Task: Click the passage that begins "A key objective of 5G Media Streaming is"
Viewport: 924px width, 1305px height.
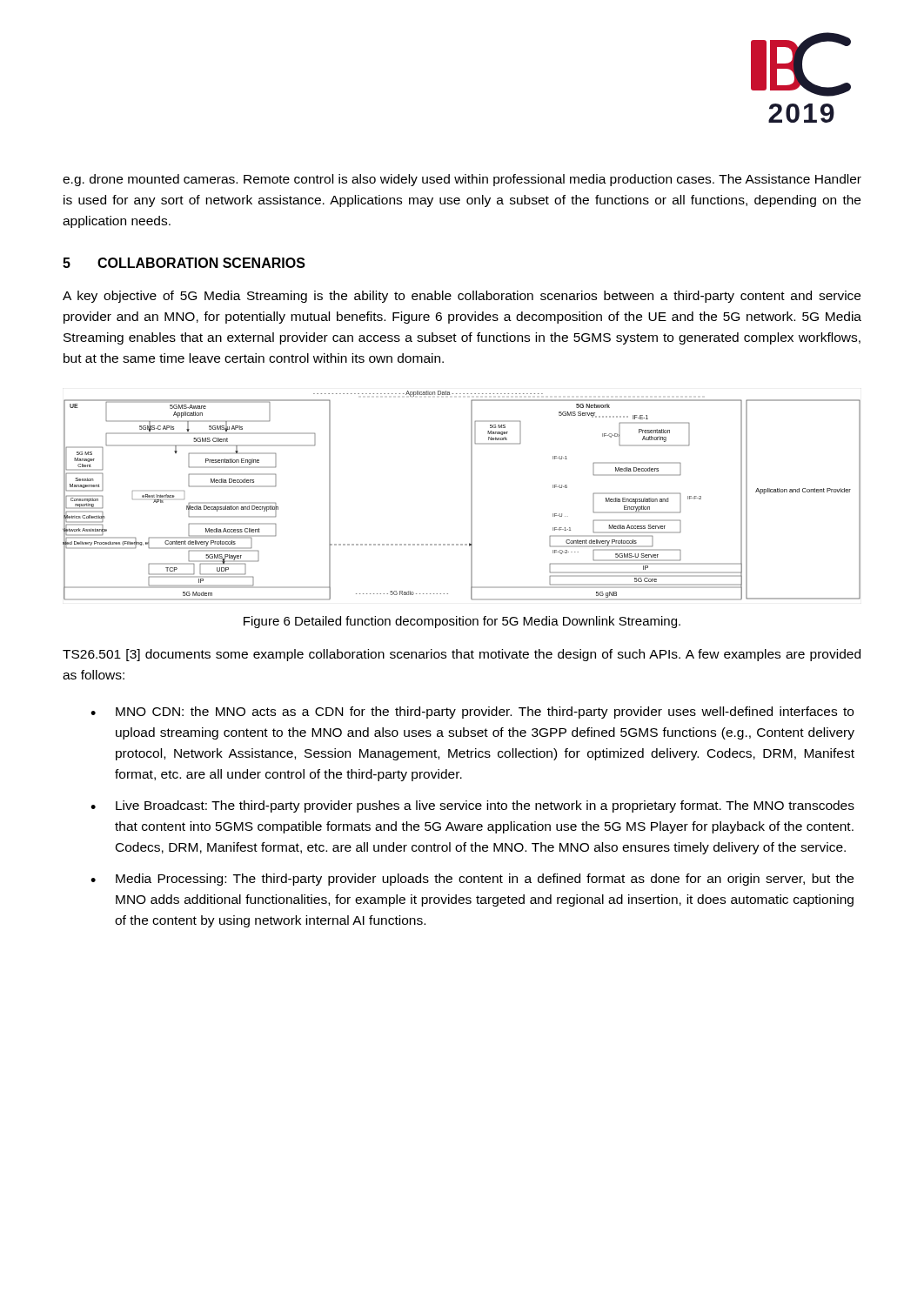Action: pyautogui.click(x=462, y=327)
